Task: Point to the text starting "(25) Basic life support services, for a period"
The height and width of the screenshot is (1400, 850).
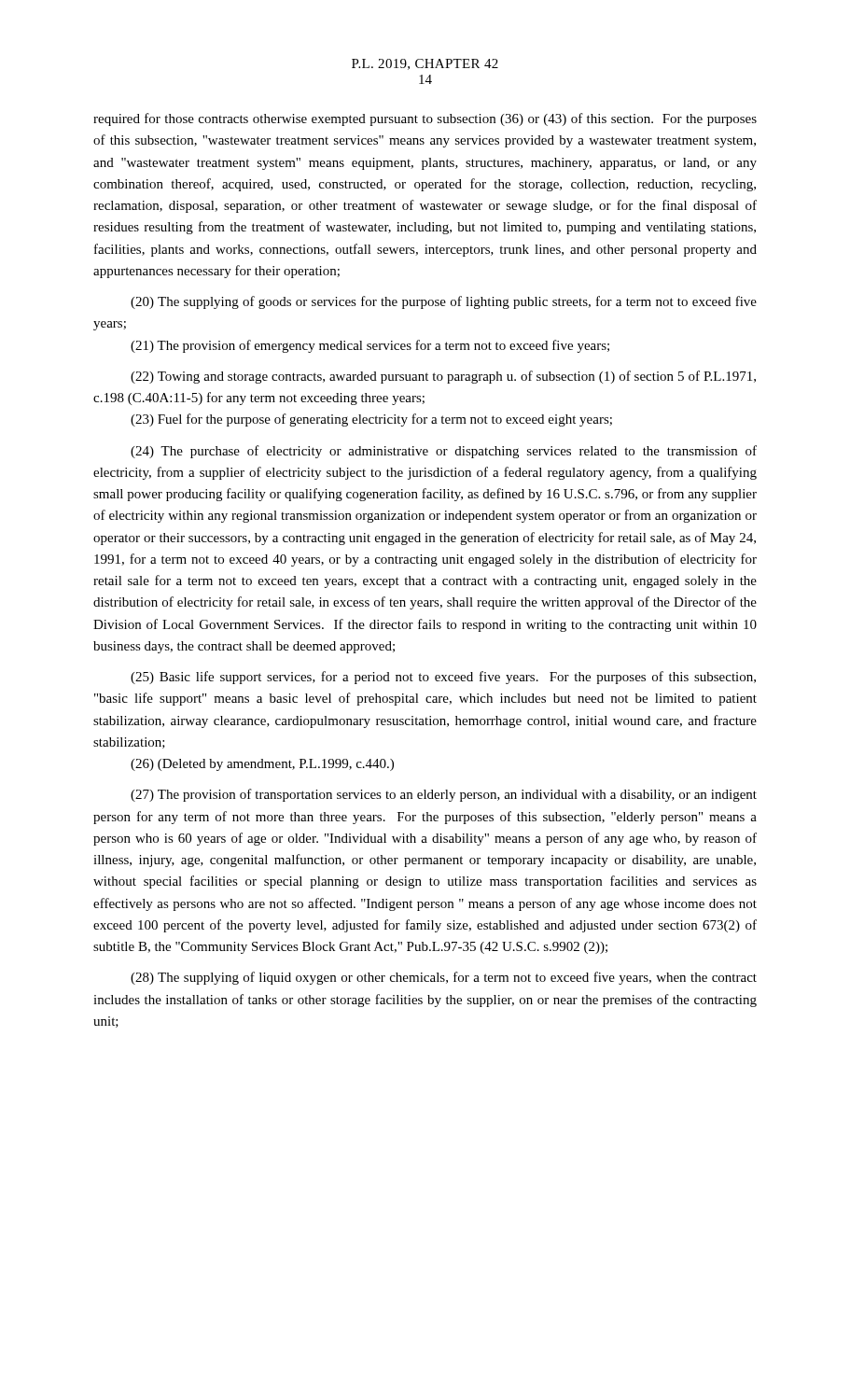Action: [425, 710]
